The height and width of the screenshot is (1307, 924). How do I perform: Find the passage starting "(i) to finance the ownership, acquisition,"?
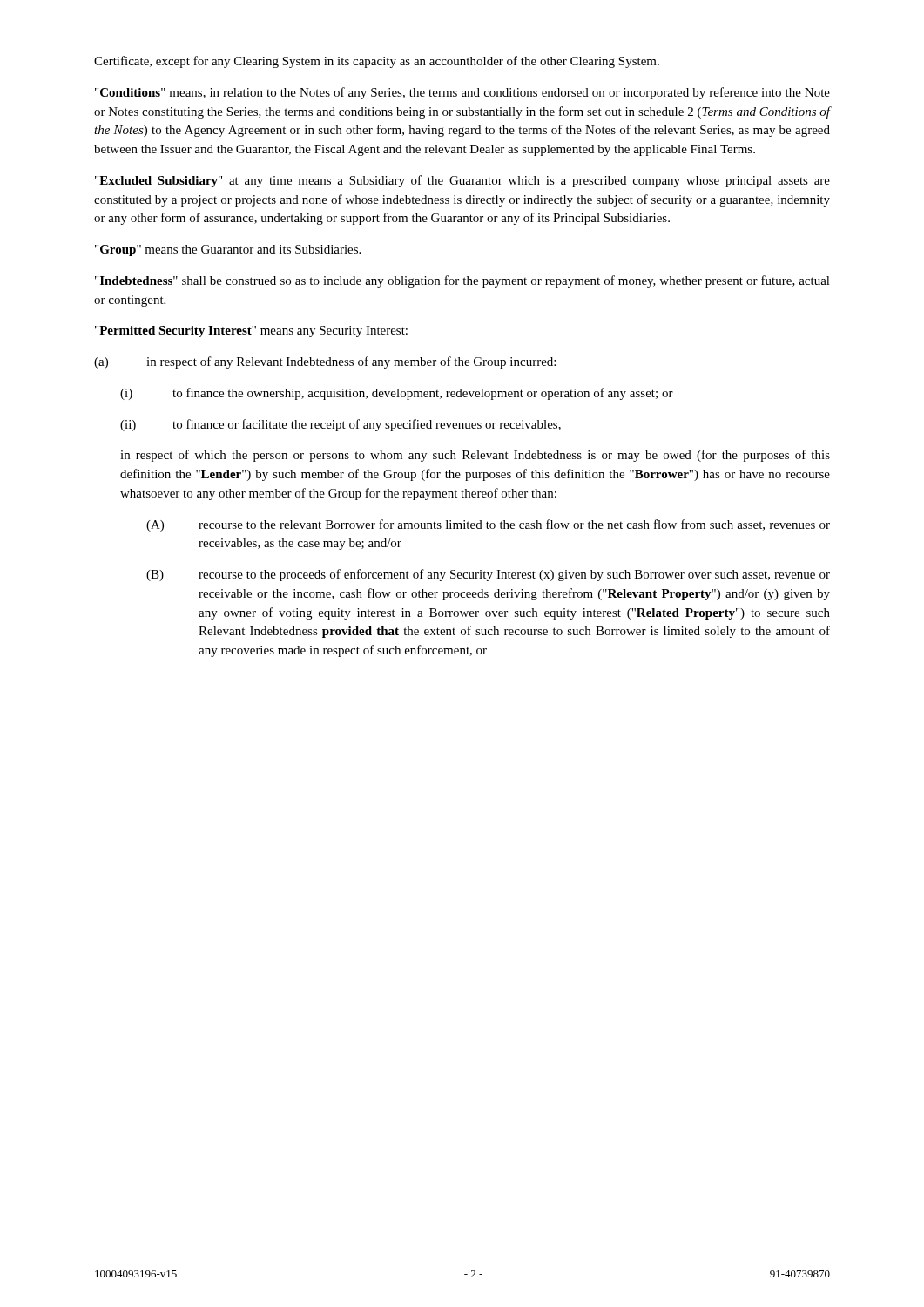pos(475,393)
